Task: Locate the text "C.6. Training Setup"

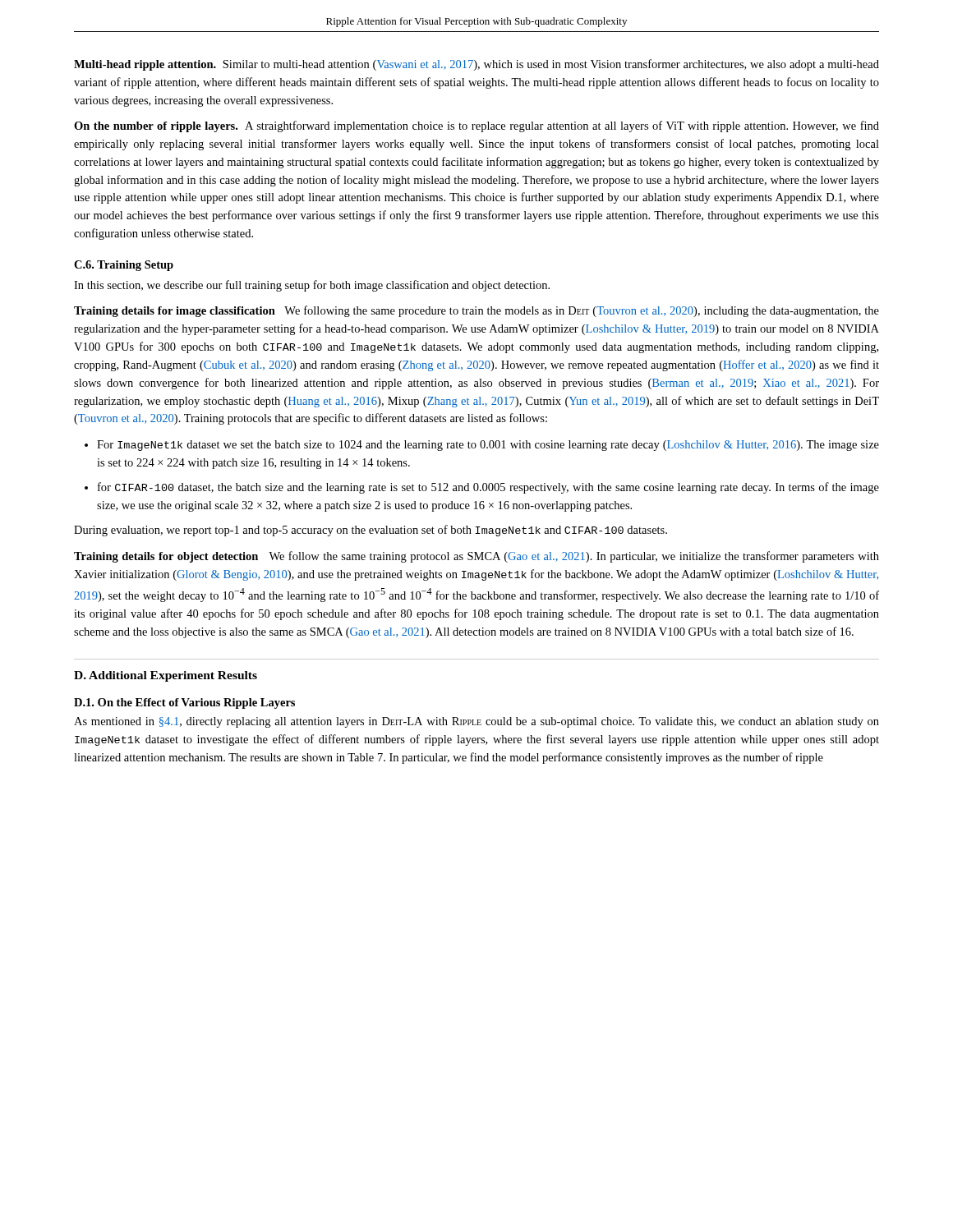Action: pyautogui.click(x=124, y=264)
